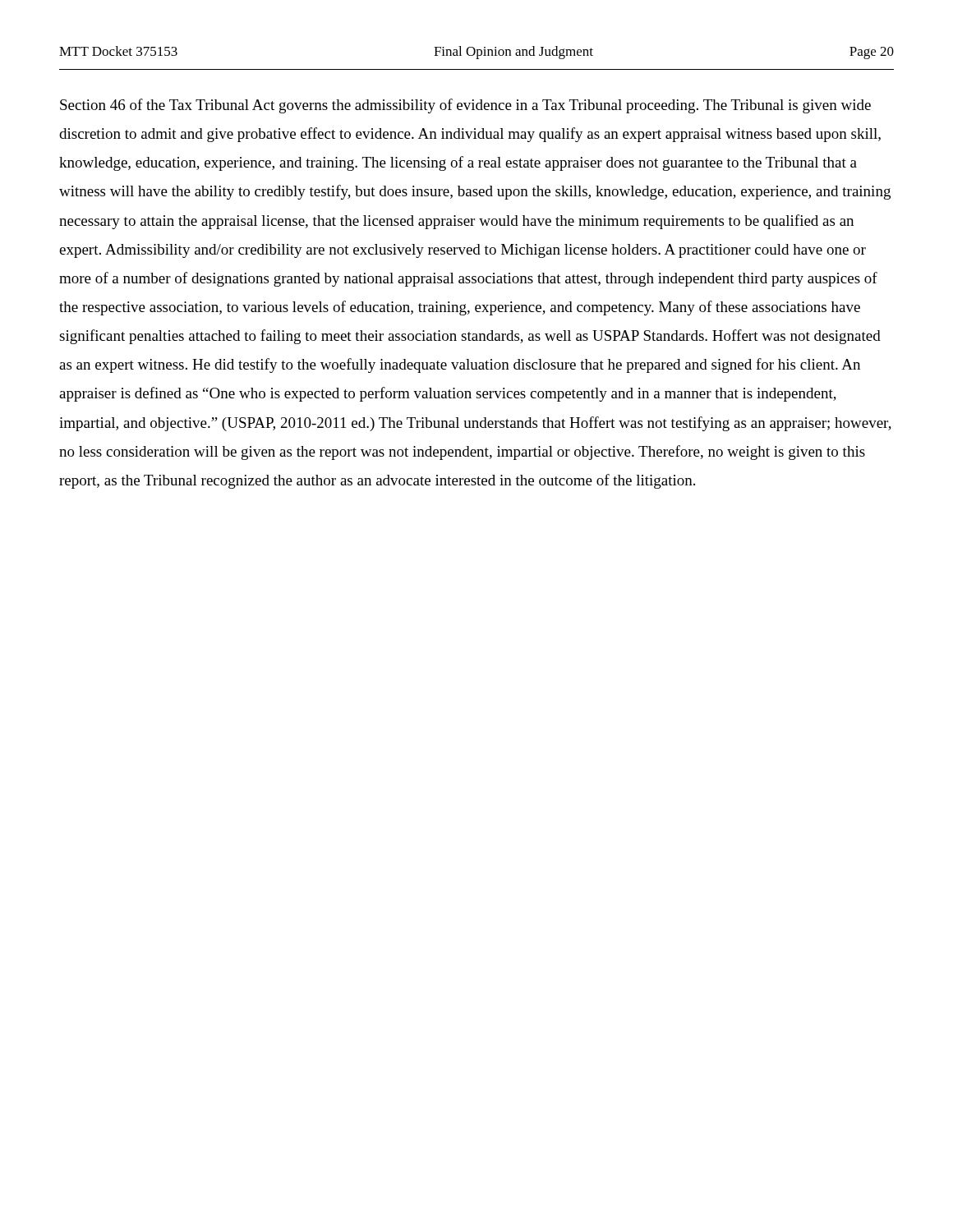953x1232 pixels.
Task: Where is the passage that starts "Section 46 of the"?
Action: point(476,292)
